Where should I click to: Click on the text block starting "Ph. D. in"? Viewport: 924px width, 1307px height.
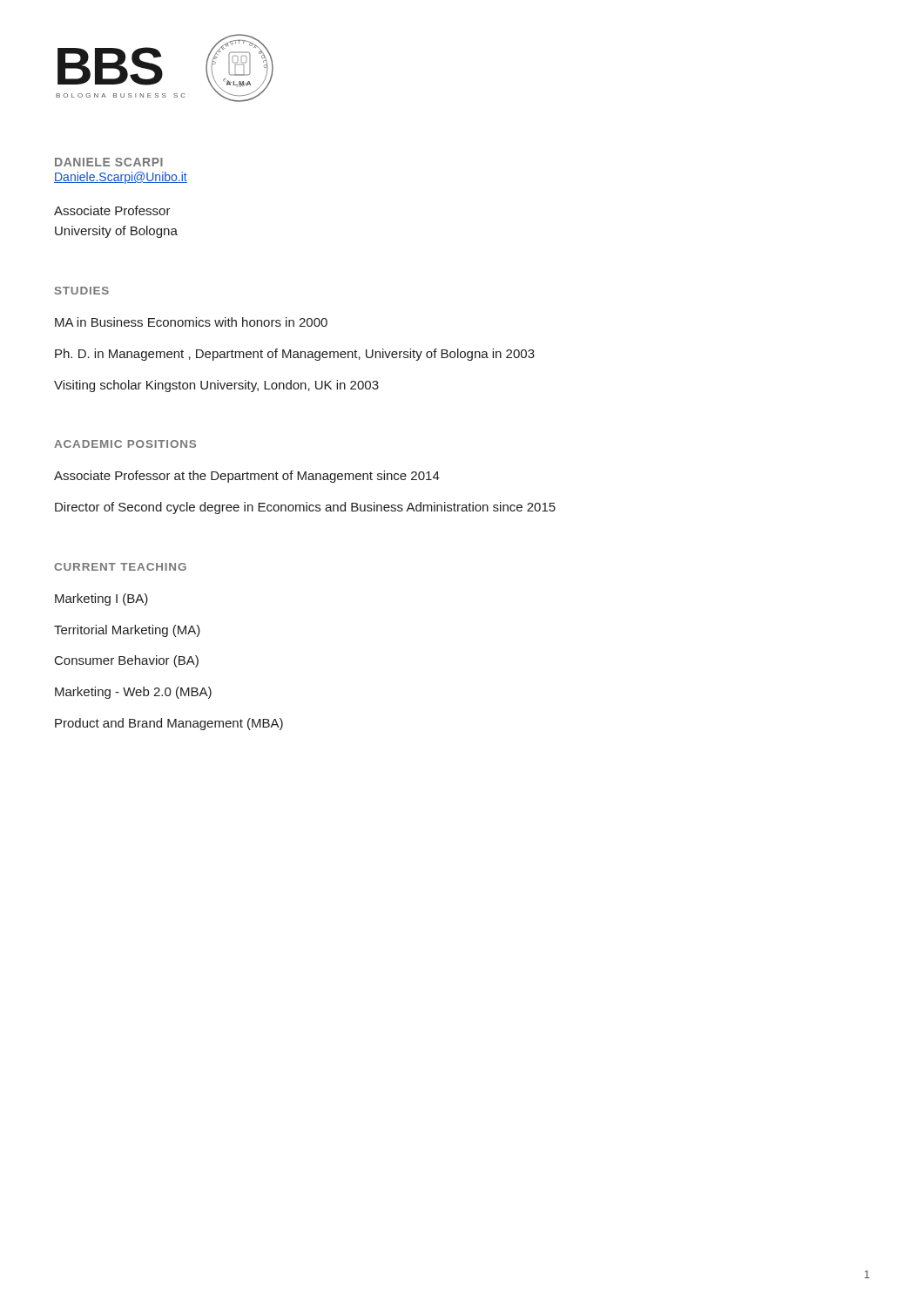pyautogui.click(x=294, y=353)
